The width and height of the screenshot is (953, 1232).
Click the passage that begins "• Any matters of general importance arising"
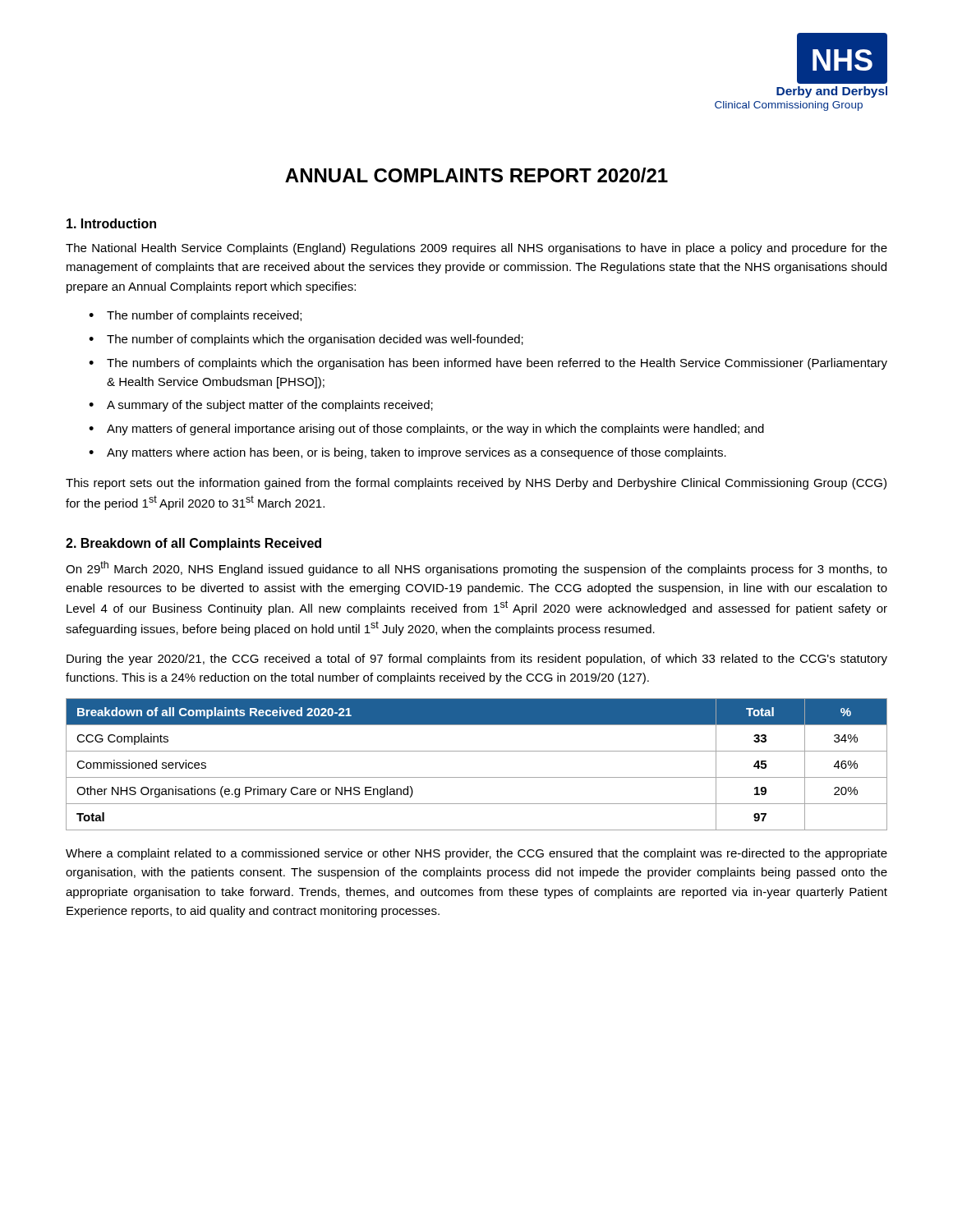(488, 429)
